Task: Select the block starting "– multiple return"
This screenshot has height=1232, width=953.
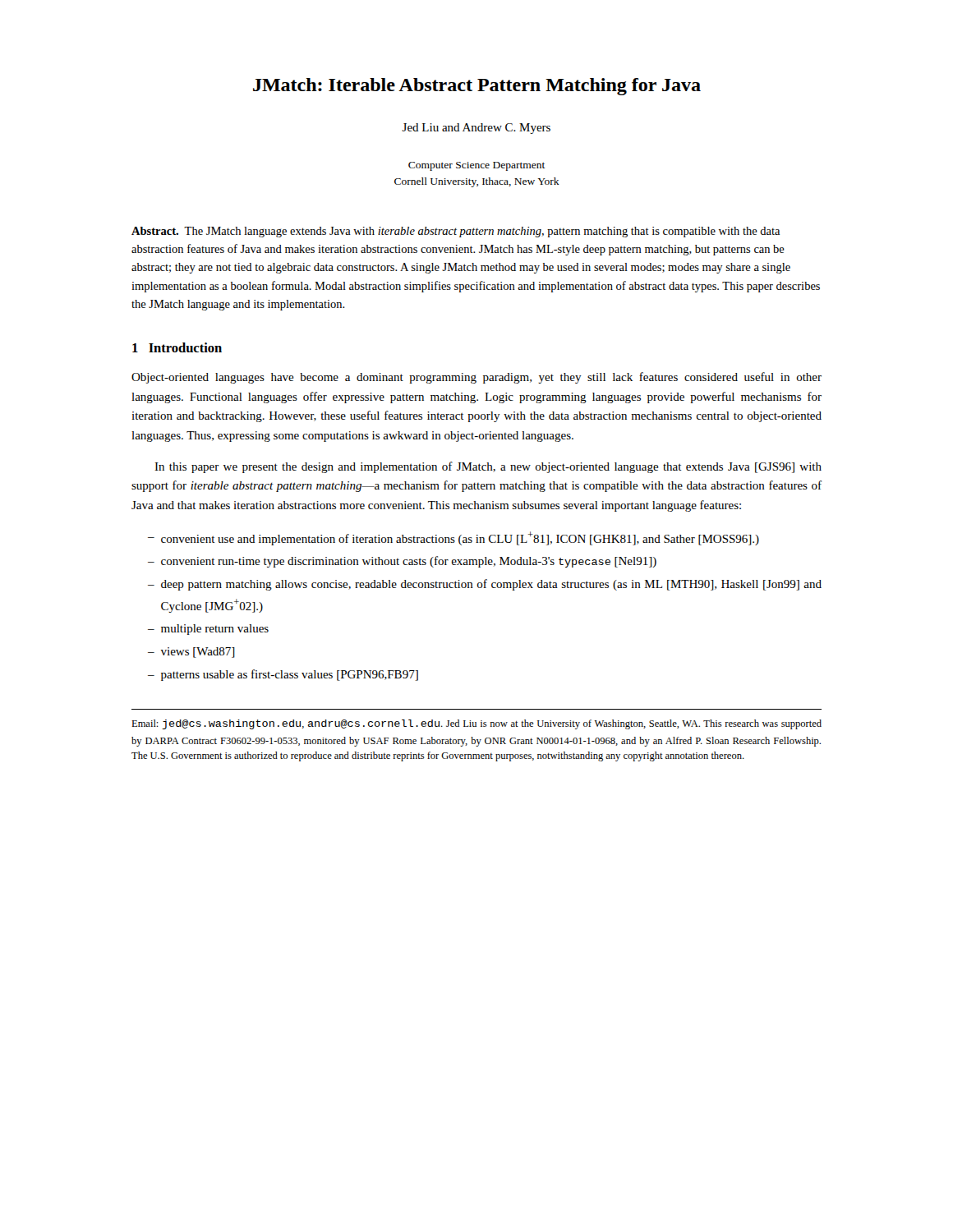Action: coord(208,630)
